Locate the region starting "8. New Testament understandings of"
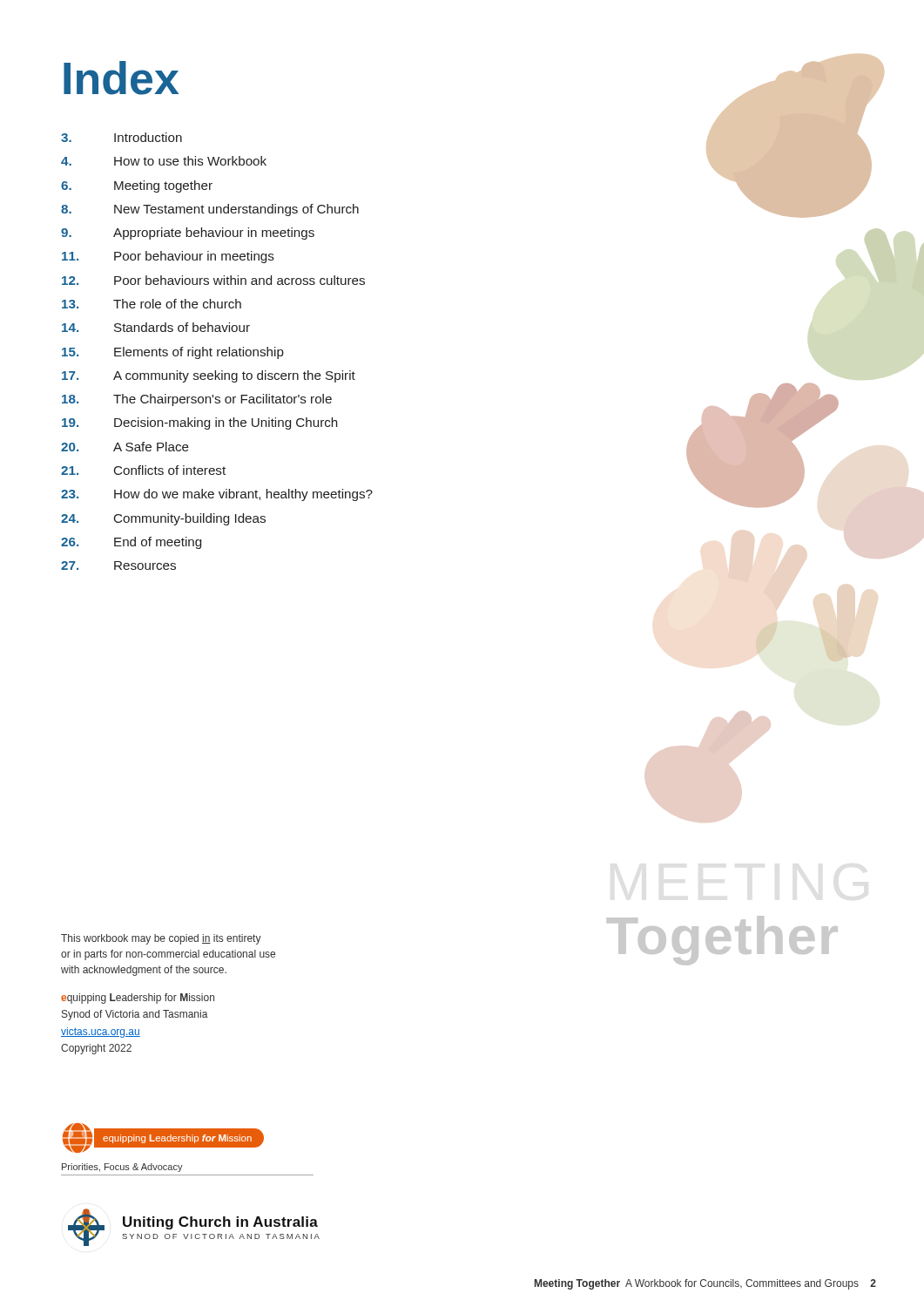Image resolution: width=924 pixels, height=1307 pixels. coord(210,209)
